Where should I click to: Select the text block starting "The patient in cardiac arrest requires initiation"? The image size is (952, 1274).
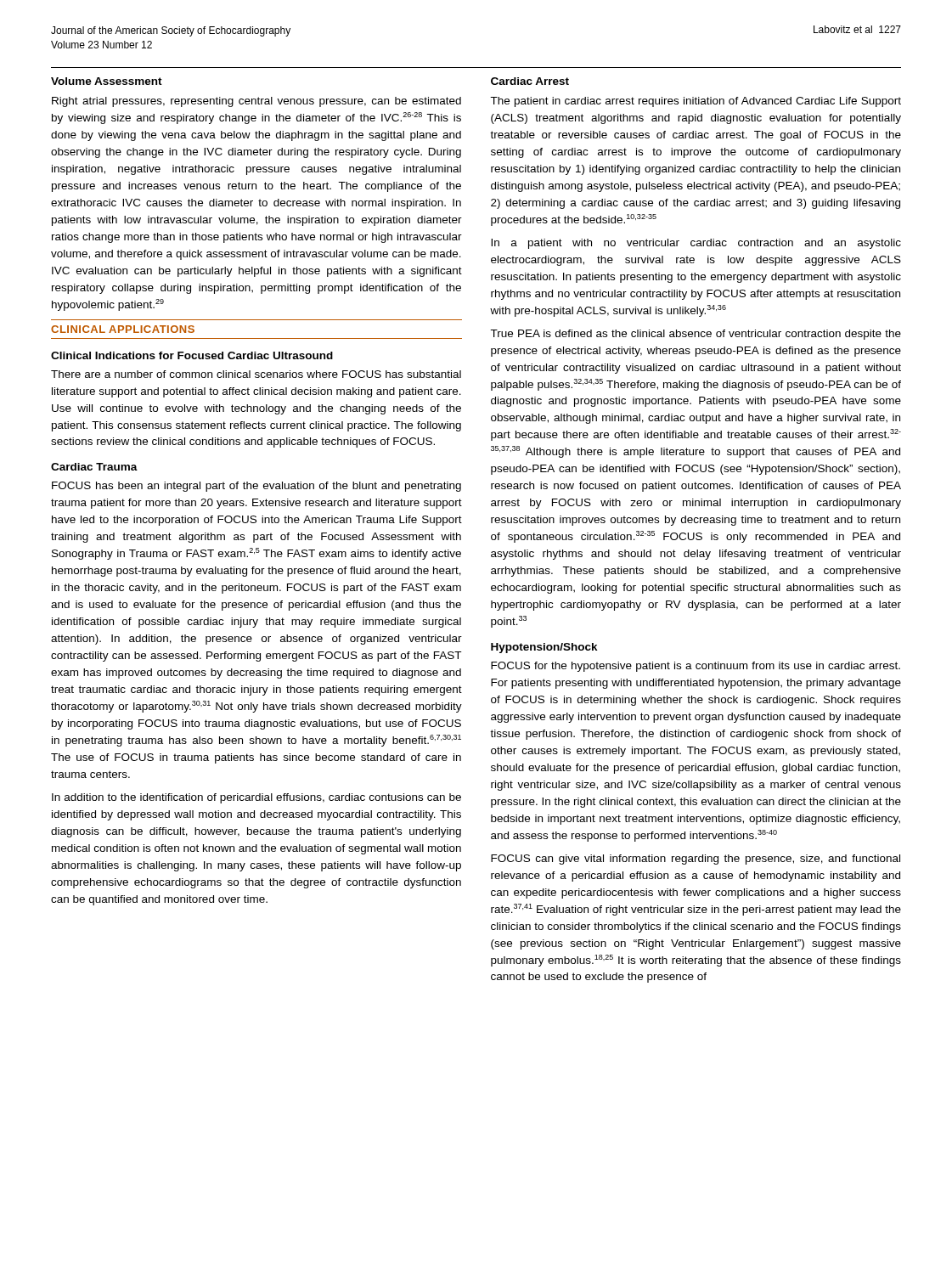[x=696, y=361]
